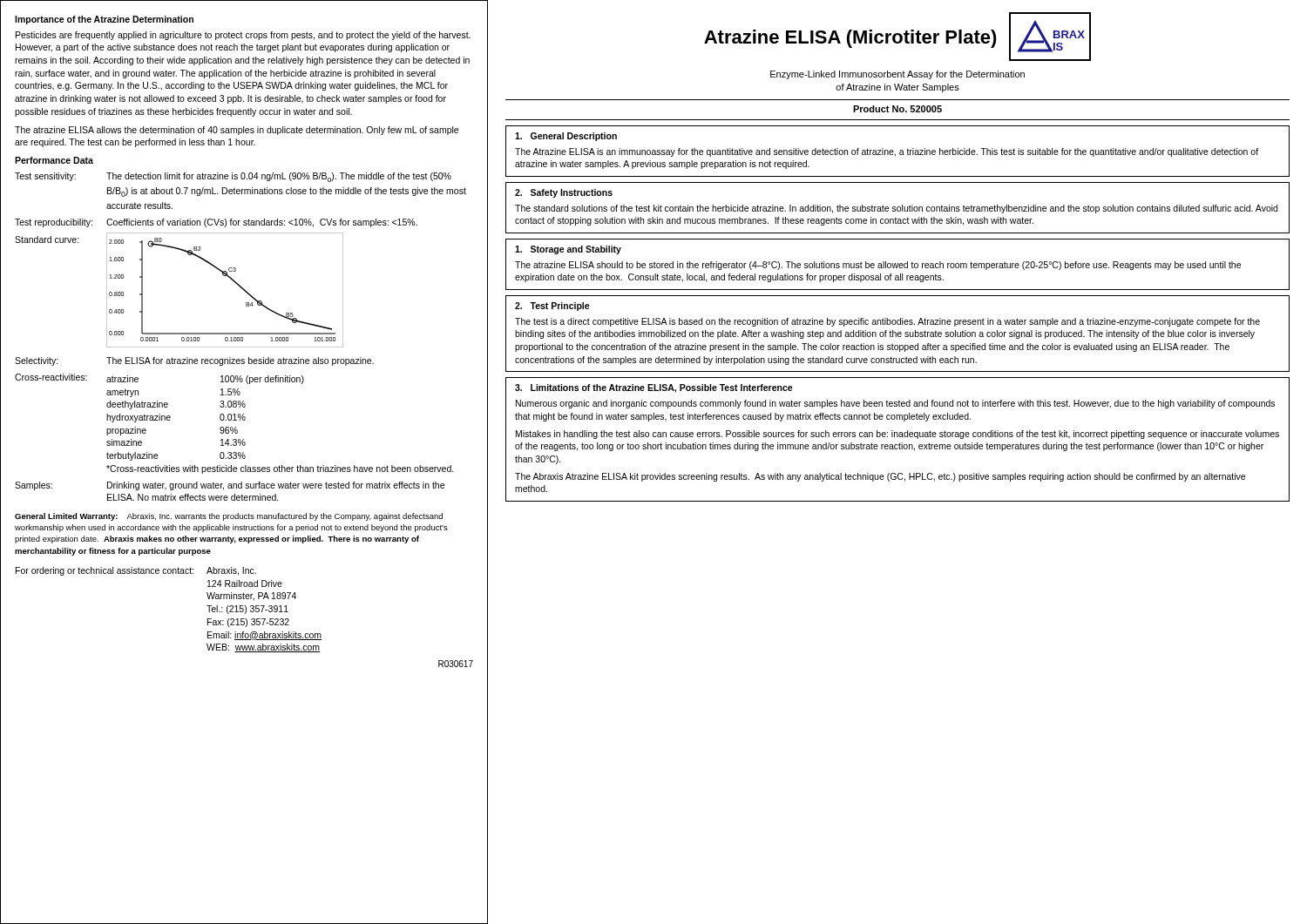Point to the element starting "Performance Data"
Screen dimensions: 924x1307
tap(54, 160)
